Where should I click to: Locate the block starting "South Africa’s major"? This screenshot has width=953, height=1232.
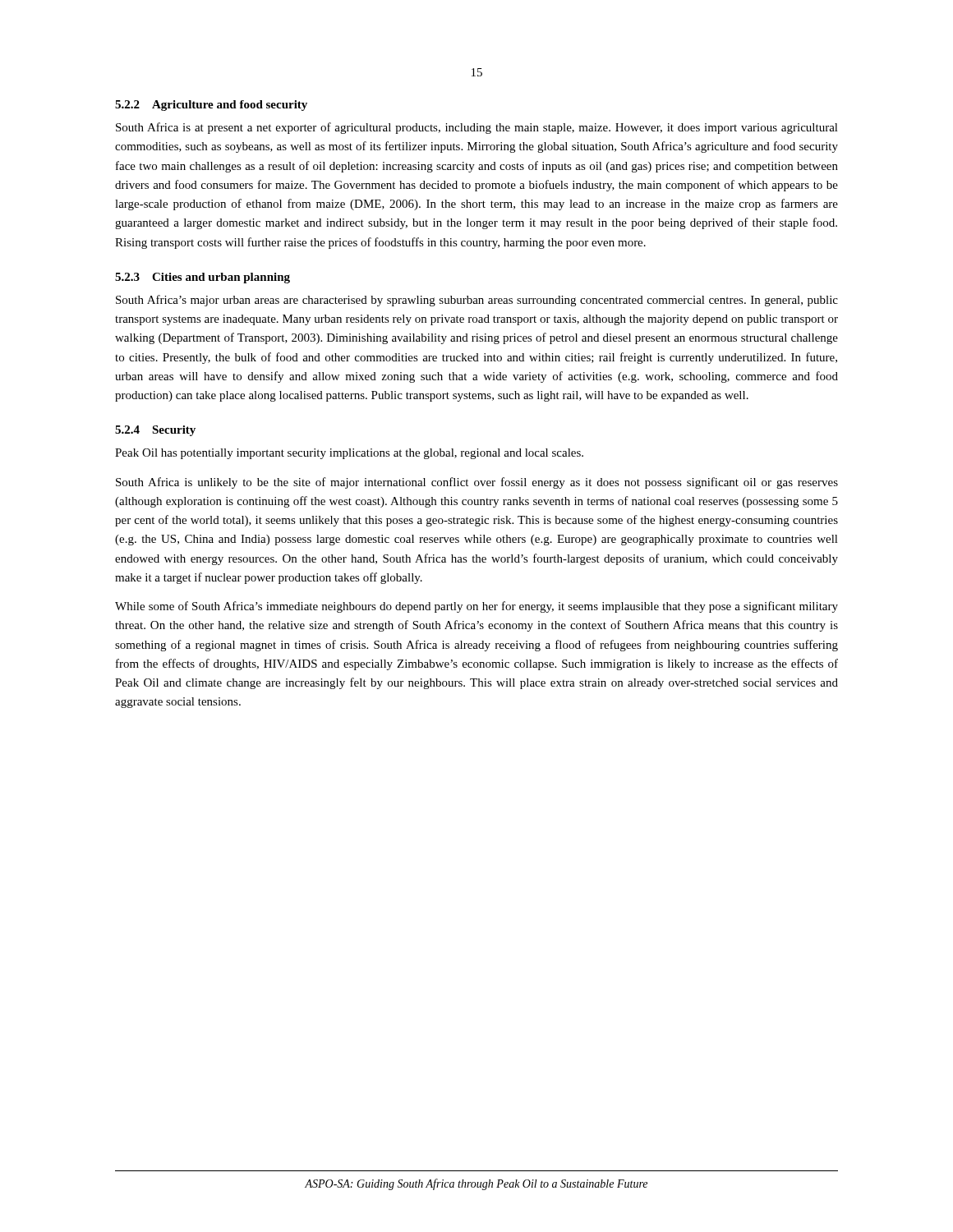(476, 347)
